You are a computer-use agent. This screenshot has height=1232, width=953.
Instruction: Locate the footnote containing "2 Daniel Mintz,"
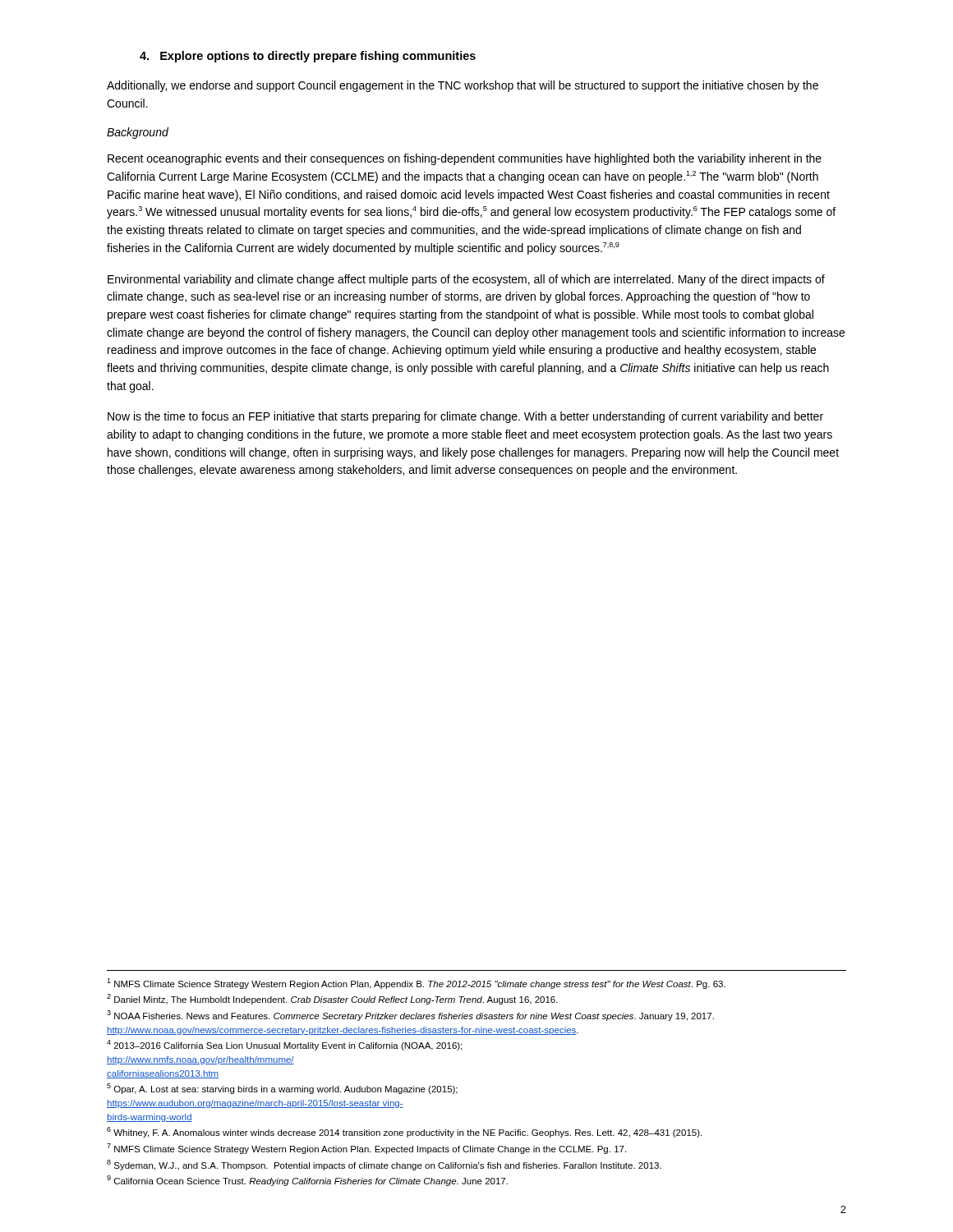pyautogui.click(x=333, y=999)
